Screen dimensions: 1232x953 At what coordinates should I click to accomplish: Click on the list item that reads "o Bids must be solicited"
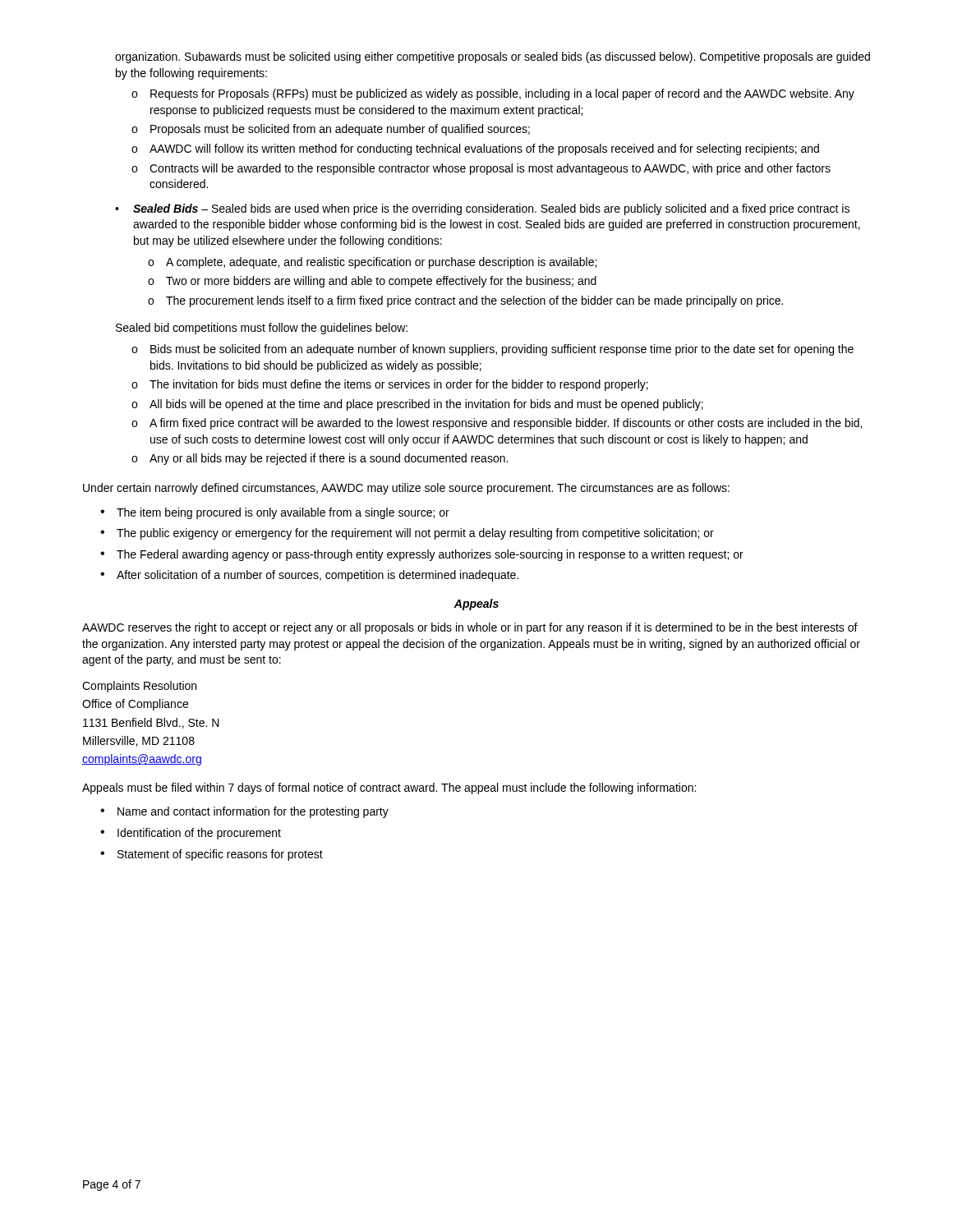(x=493, y=357)
